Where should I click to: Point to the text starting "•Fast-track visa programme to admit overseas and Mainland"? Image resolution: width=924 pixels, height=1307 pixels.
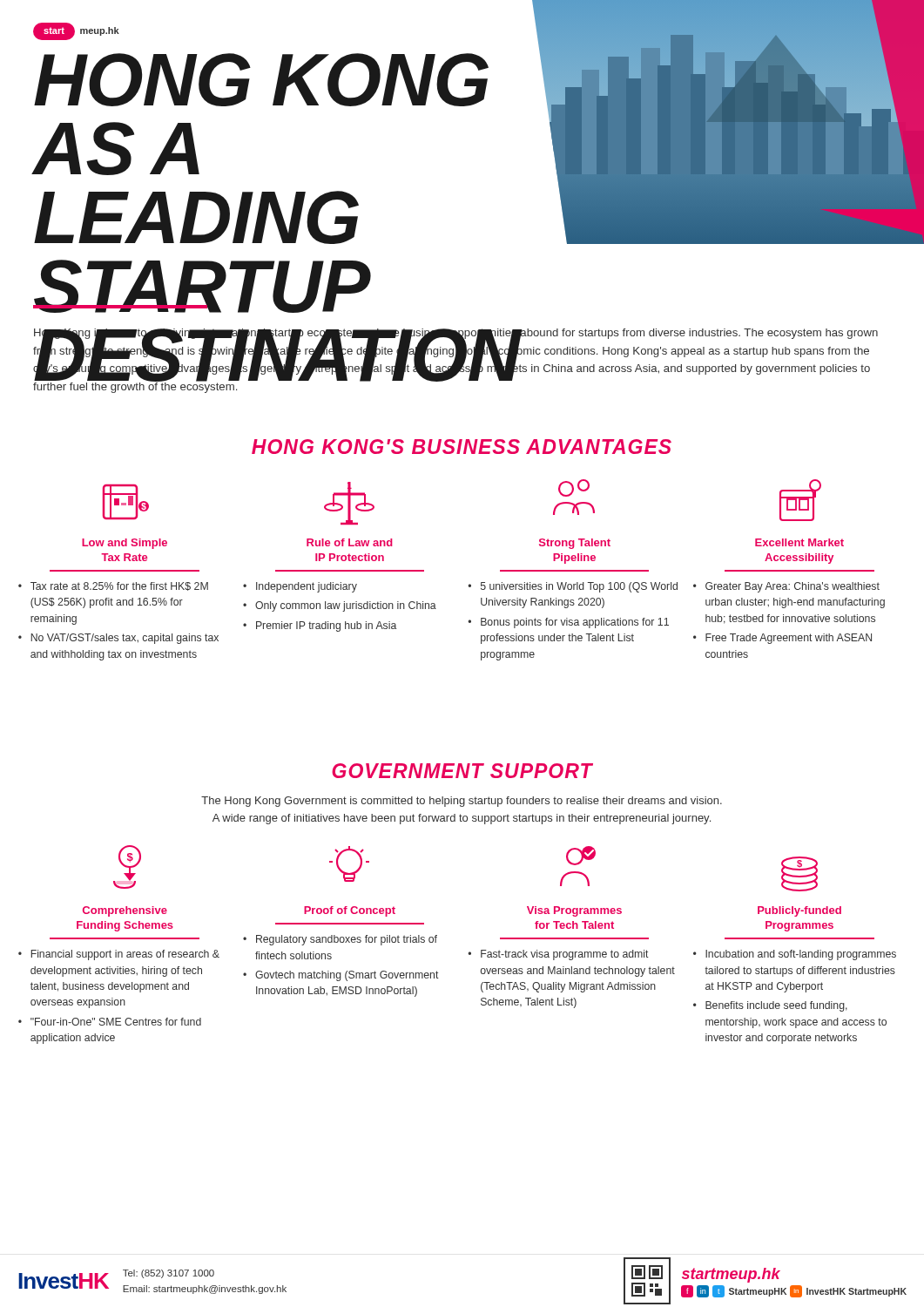point(571,977)
